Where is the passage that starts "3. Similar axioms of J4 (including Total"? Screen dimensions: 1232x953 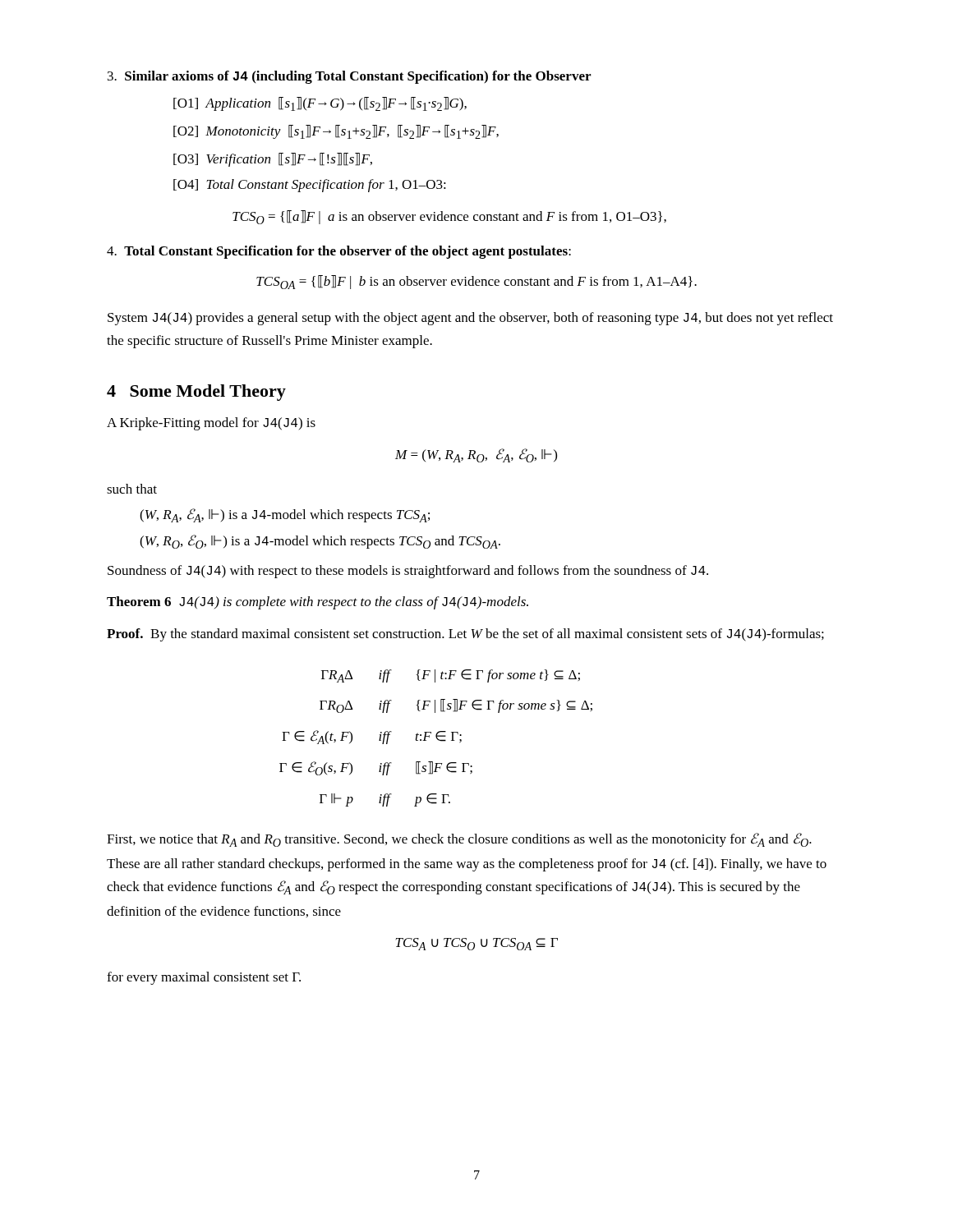click(x=349, y=76)
